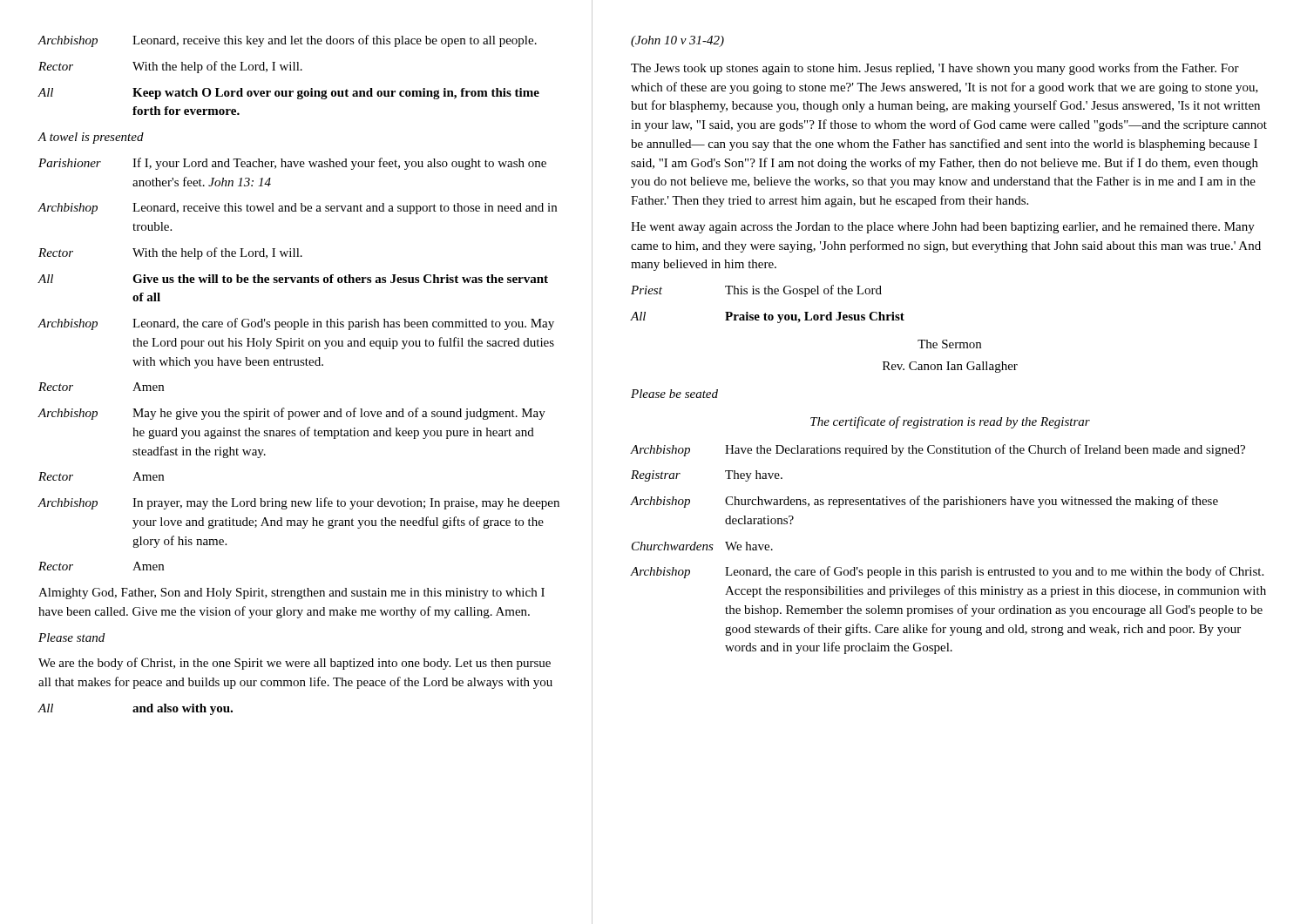Locate the text block that reads "The Jews took up"

949,134
